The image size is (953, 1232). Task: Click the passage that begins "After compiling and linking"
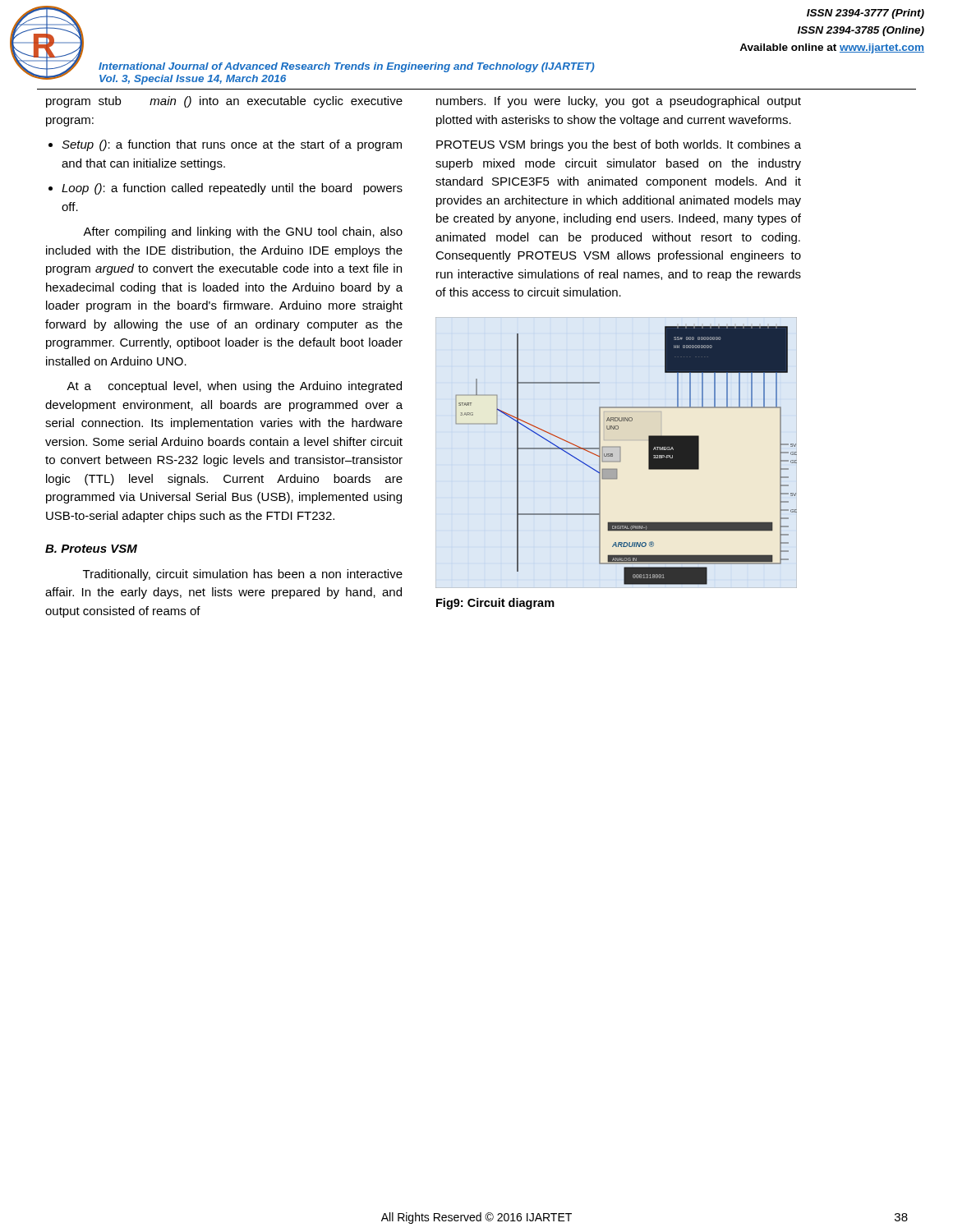click(x=224, y=297)
